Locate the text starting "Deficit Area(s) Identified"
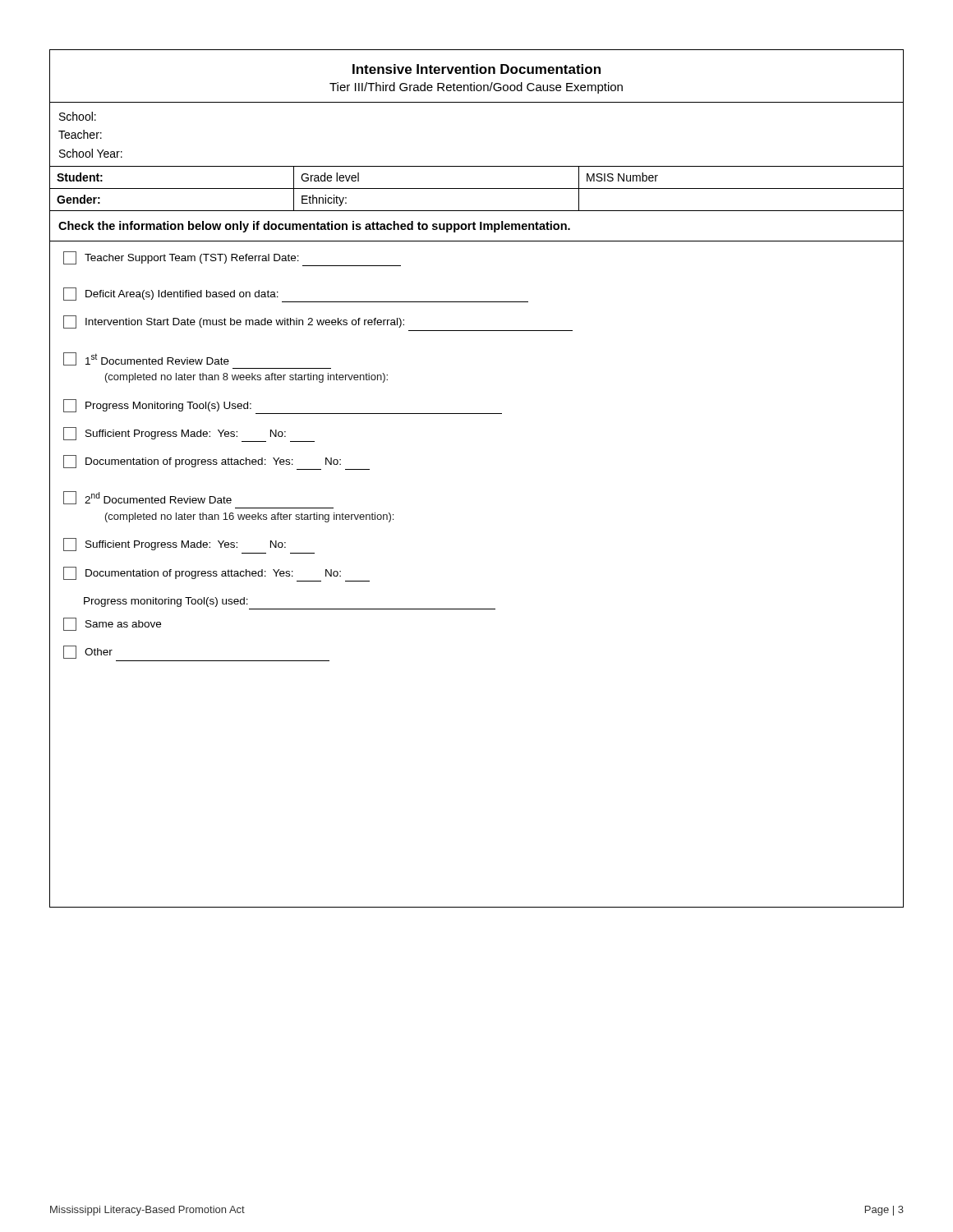The image size is (953, 1232). pyautogui.click(x=476, y=294)
